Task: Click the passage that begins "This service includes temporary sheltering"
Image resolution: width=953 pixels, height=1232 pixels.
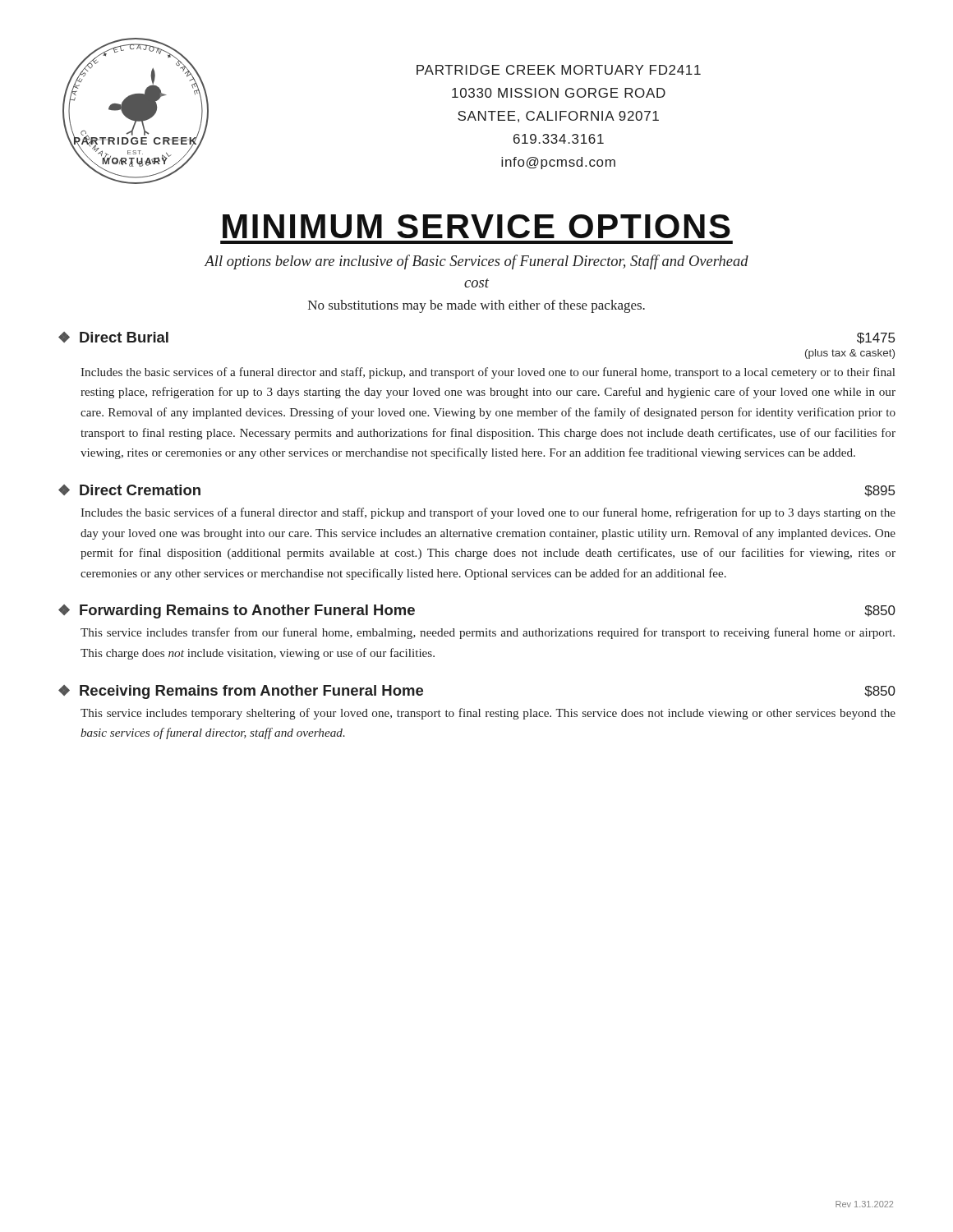Action: tap(488, 722)
